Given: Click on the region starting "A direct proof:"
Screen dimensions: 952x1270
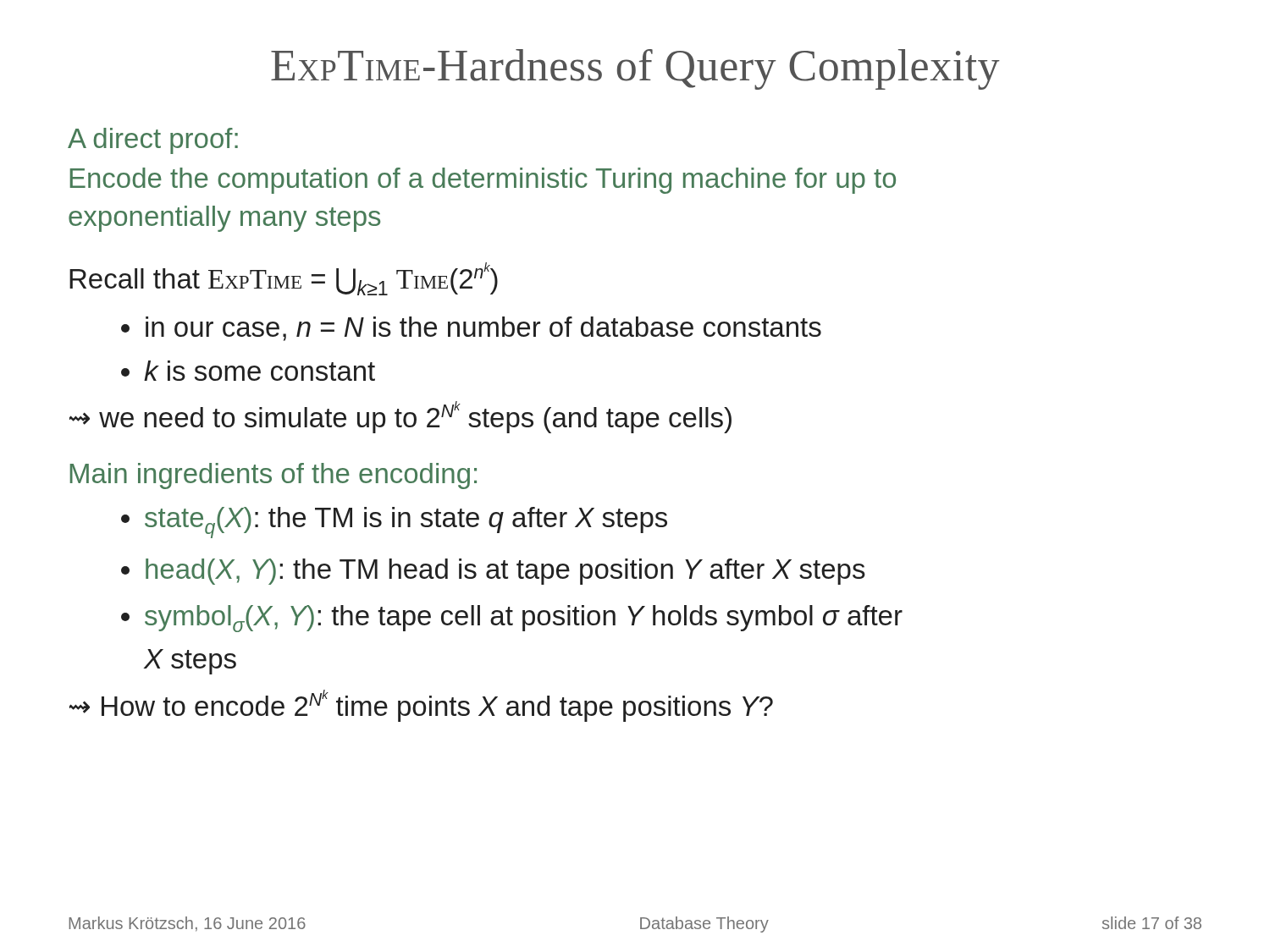Looking at the screenshot, I should click(154, 138).
